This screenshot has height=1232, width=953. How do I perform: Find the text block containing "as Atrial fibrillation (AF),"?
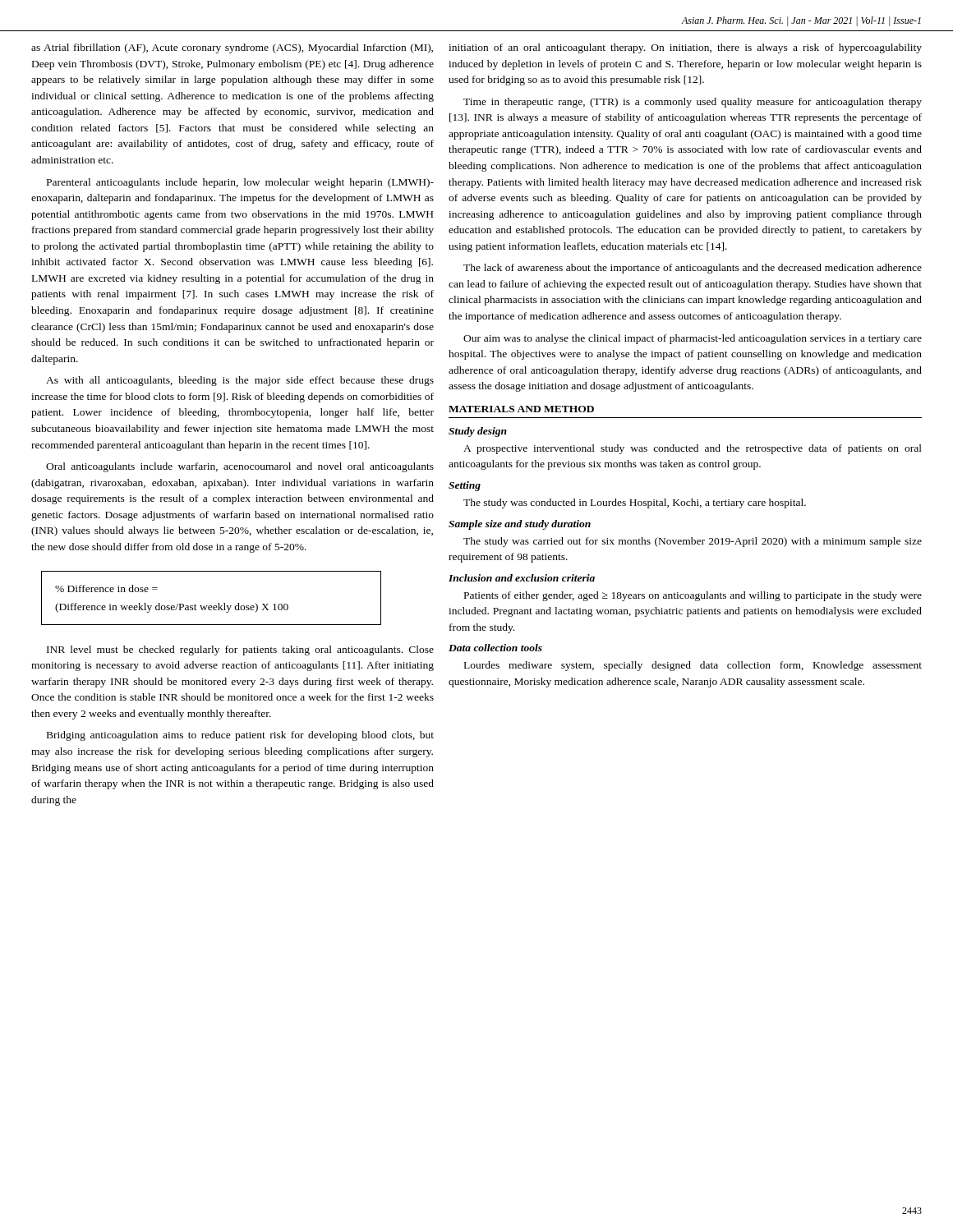[x=233, y=104]
